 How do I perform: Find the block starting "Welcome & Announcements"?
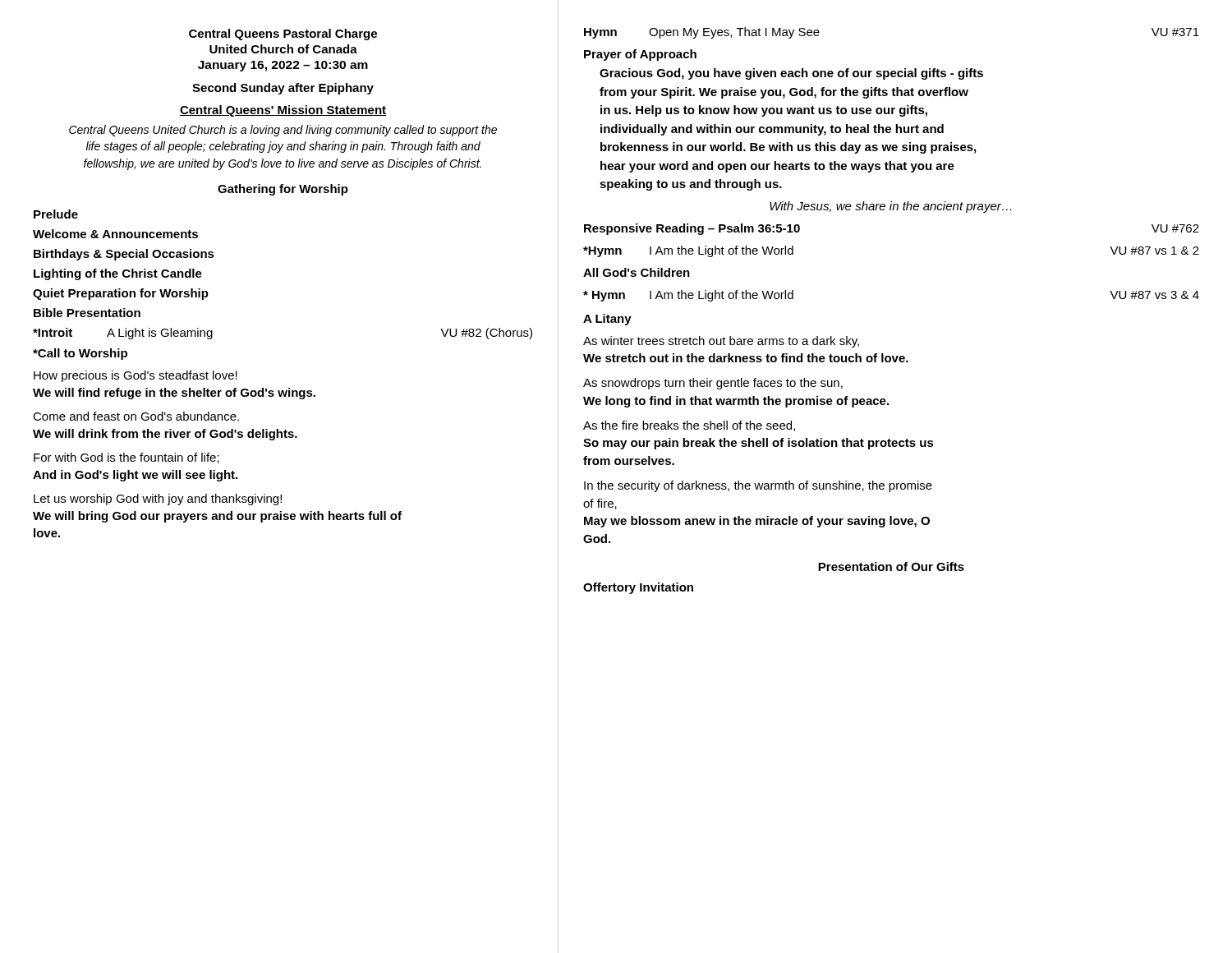116,234
